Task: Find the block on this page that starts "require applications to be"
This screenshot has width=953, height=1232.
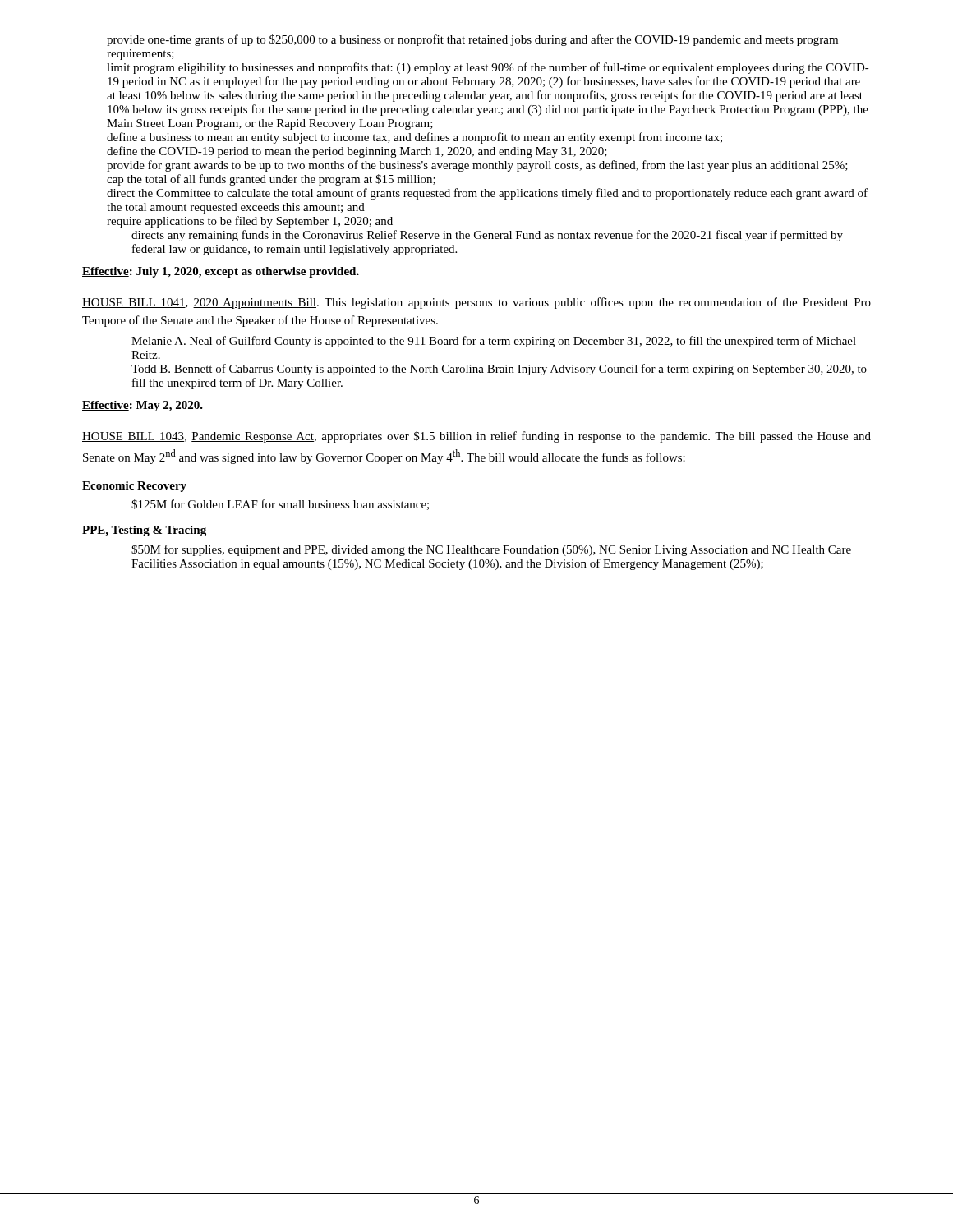Action: (250, 222)
